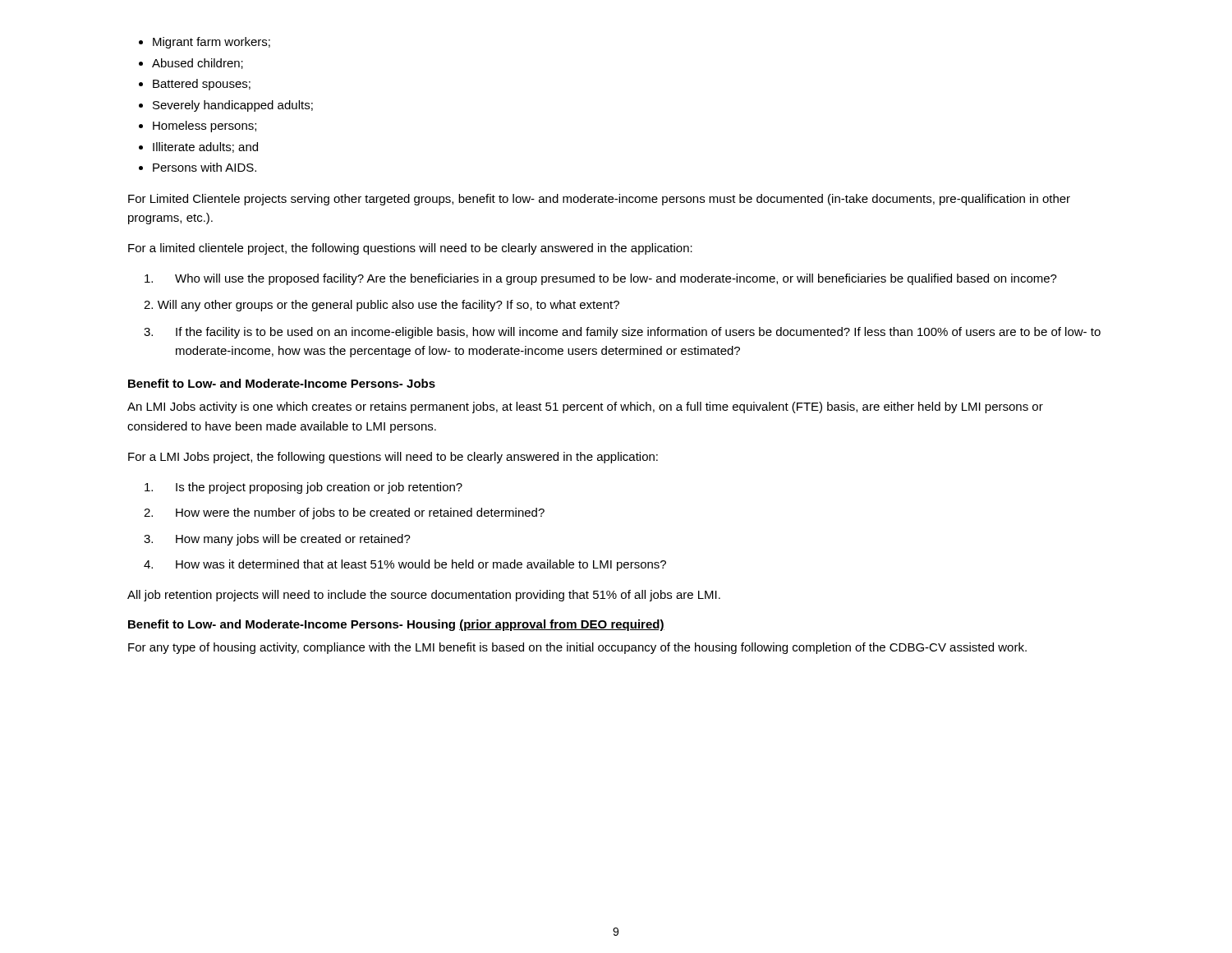Click the passage that begins "For a LMI Jobs project, the"

pyautogui.click(x=393, y=456)
